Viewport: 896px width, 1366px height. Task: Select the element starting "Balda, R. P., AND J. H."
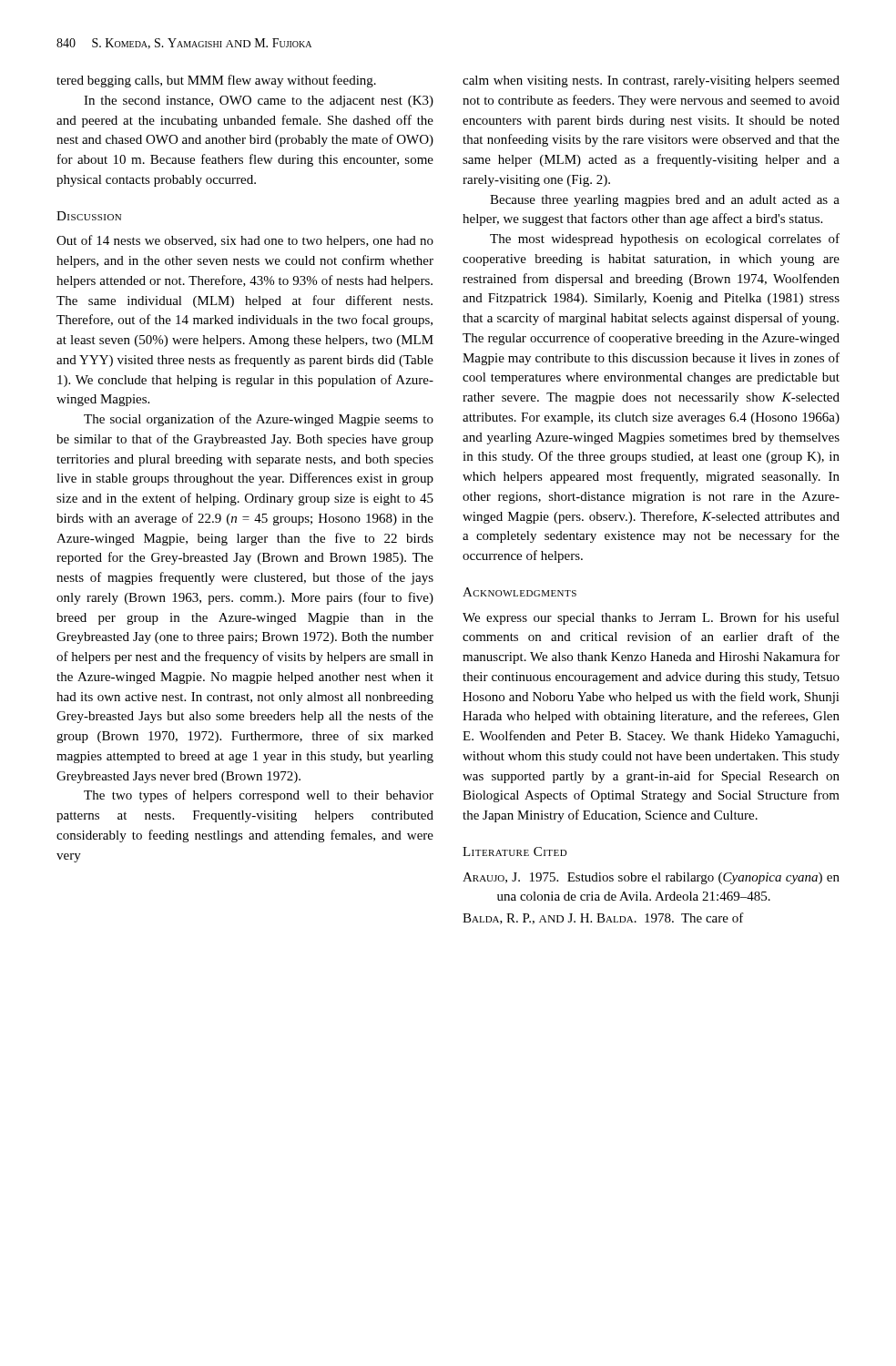tap(603, 918)
